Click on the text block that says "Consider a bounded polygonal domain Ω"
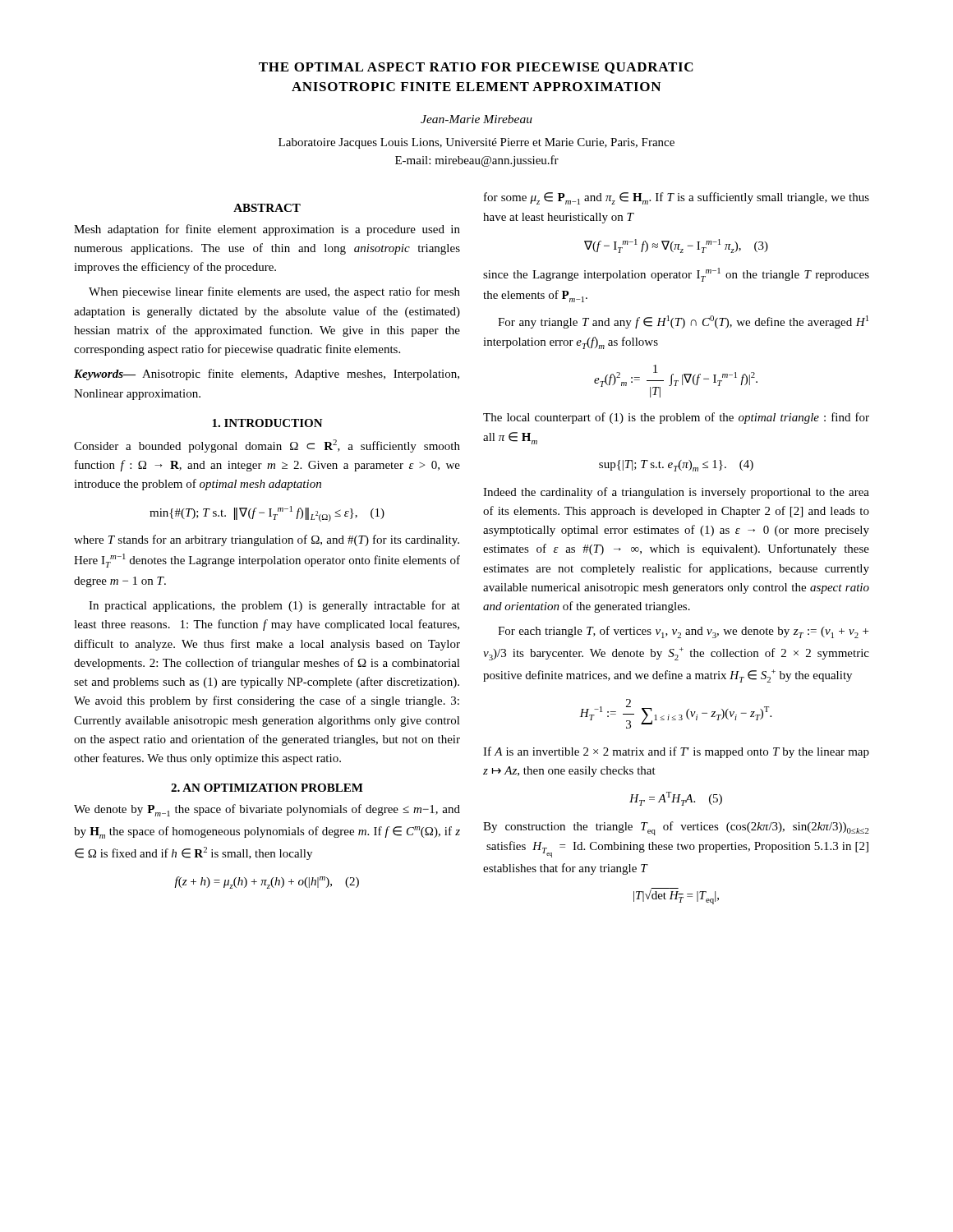 point(267,465)
